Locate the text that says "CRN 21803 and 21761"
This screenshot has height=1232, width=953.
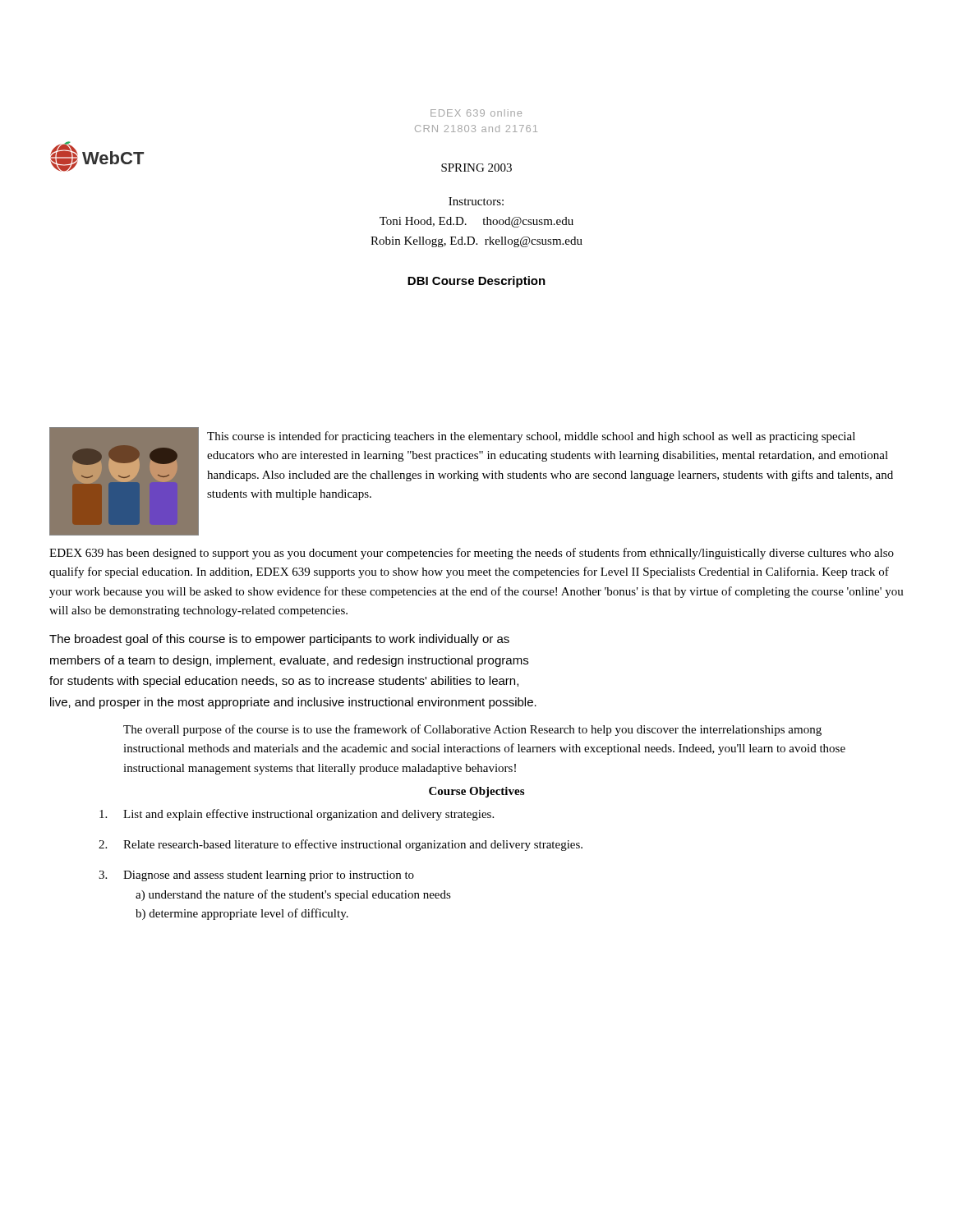pyautogui.click(x=476, y=128)
